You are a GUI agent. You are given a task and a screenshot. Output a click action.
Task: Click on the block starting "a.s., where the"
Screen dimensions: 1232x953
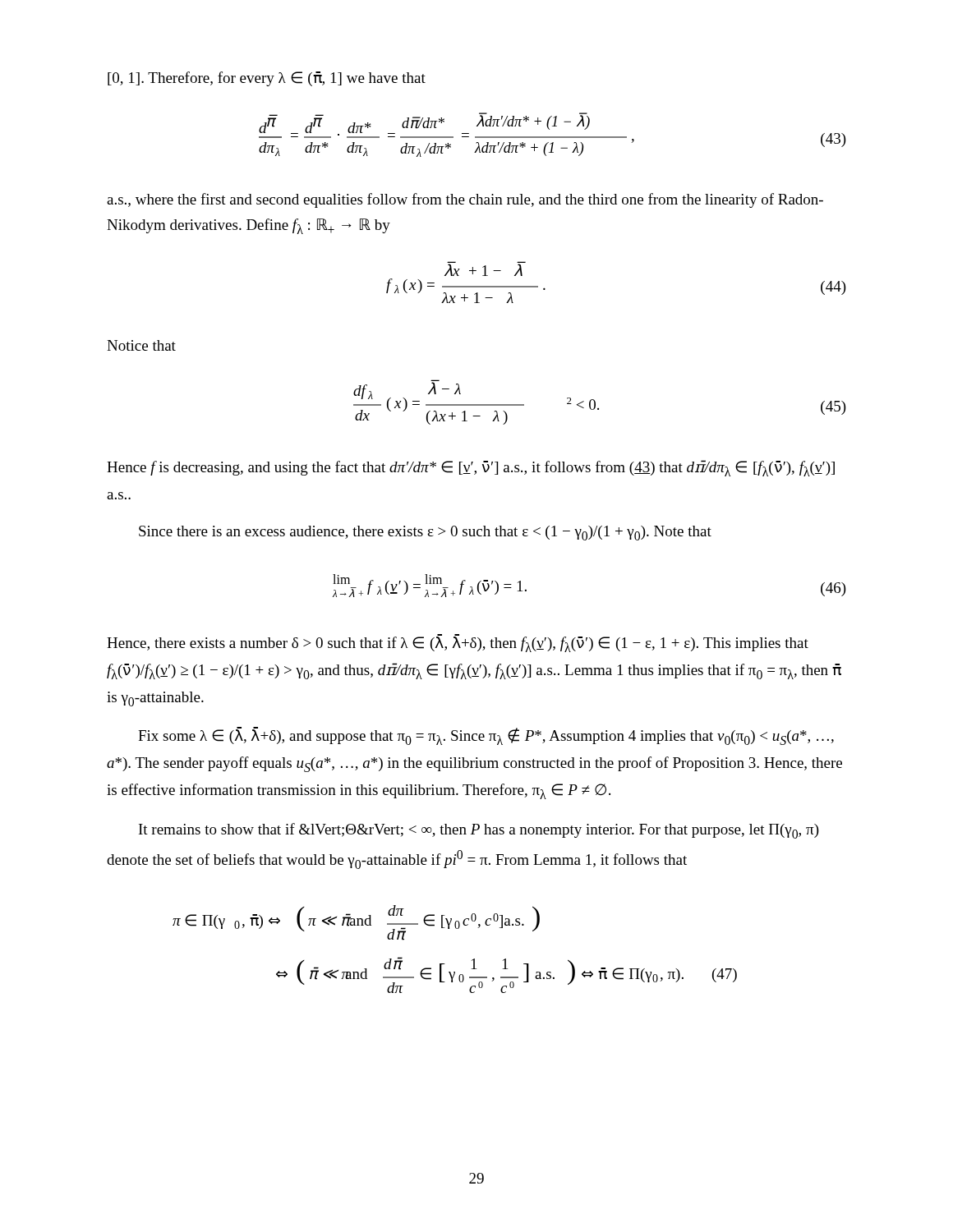click(465, 214)
